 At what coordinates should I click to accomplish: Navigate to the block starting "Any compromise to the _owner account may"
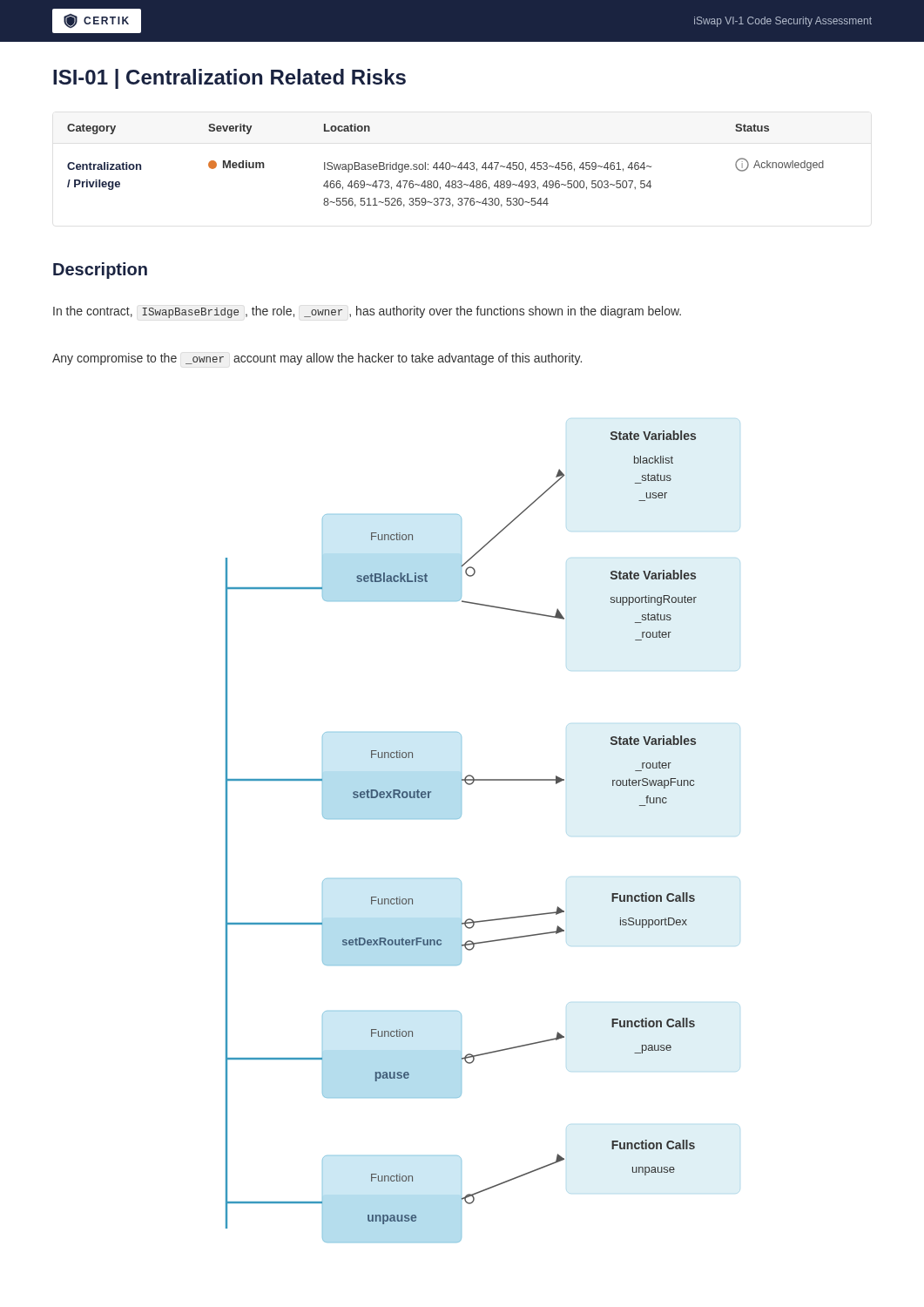(318, 359)
